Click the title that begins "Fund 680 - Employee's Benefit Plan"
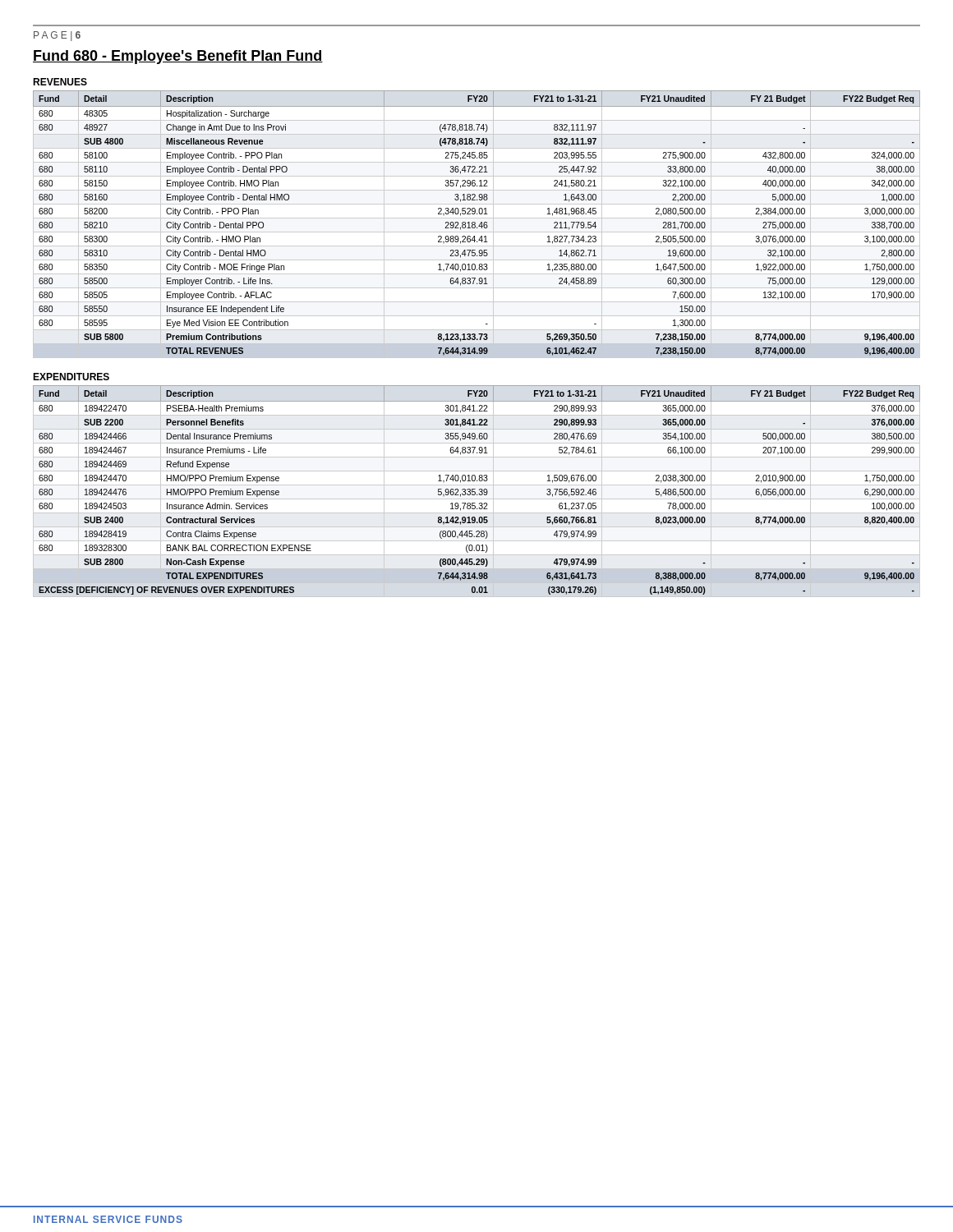This screenshot has width=953, height=1232. (x=178, y=56)
